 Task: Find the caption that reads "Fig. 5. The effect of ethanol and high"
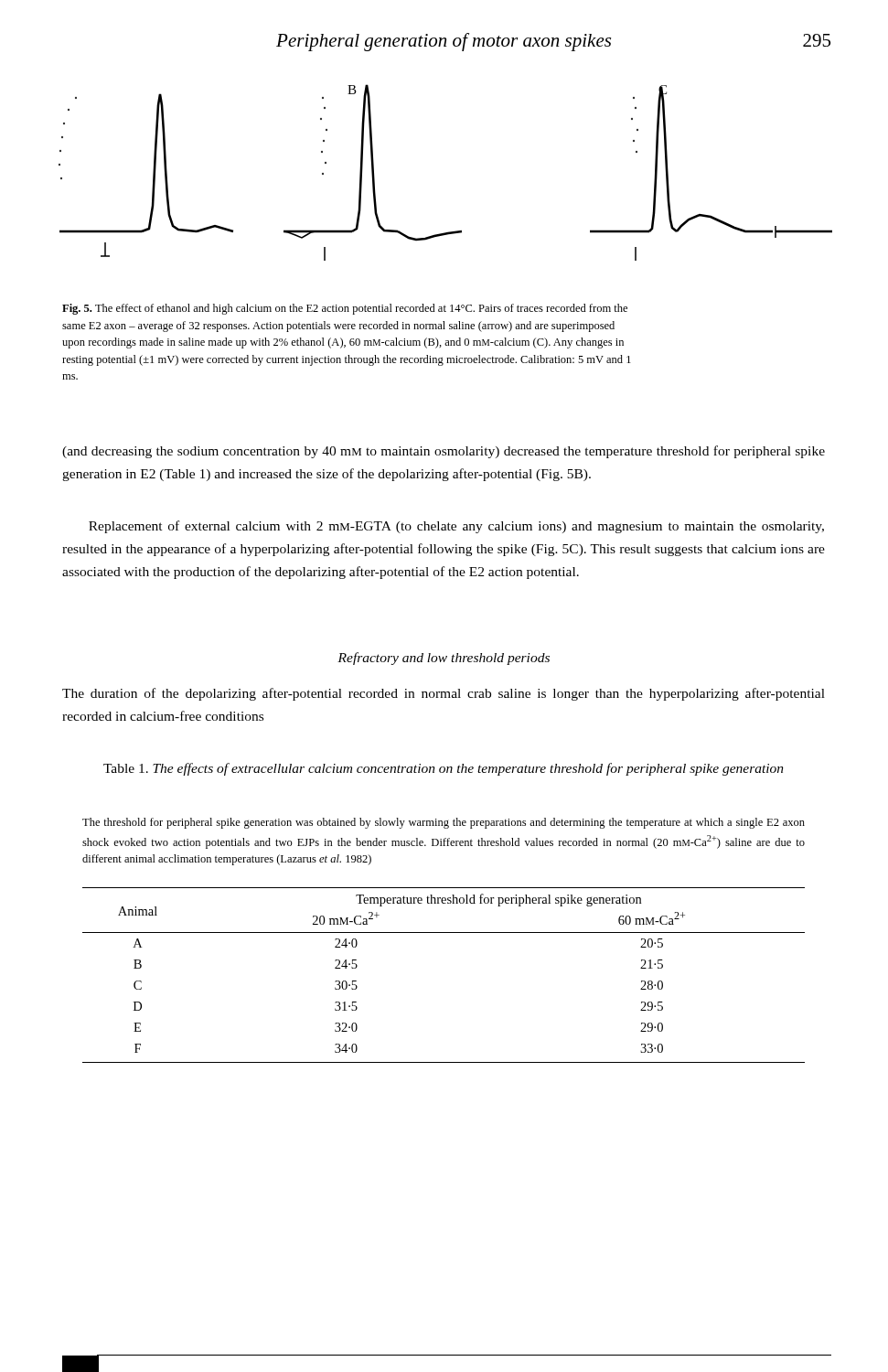point(347,342)
